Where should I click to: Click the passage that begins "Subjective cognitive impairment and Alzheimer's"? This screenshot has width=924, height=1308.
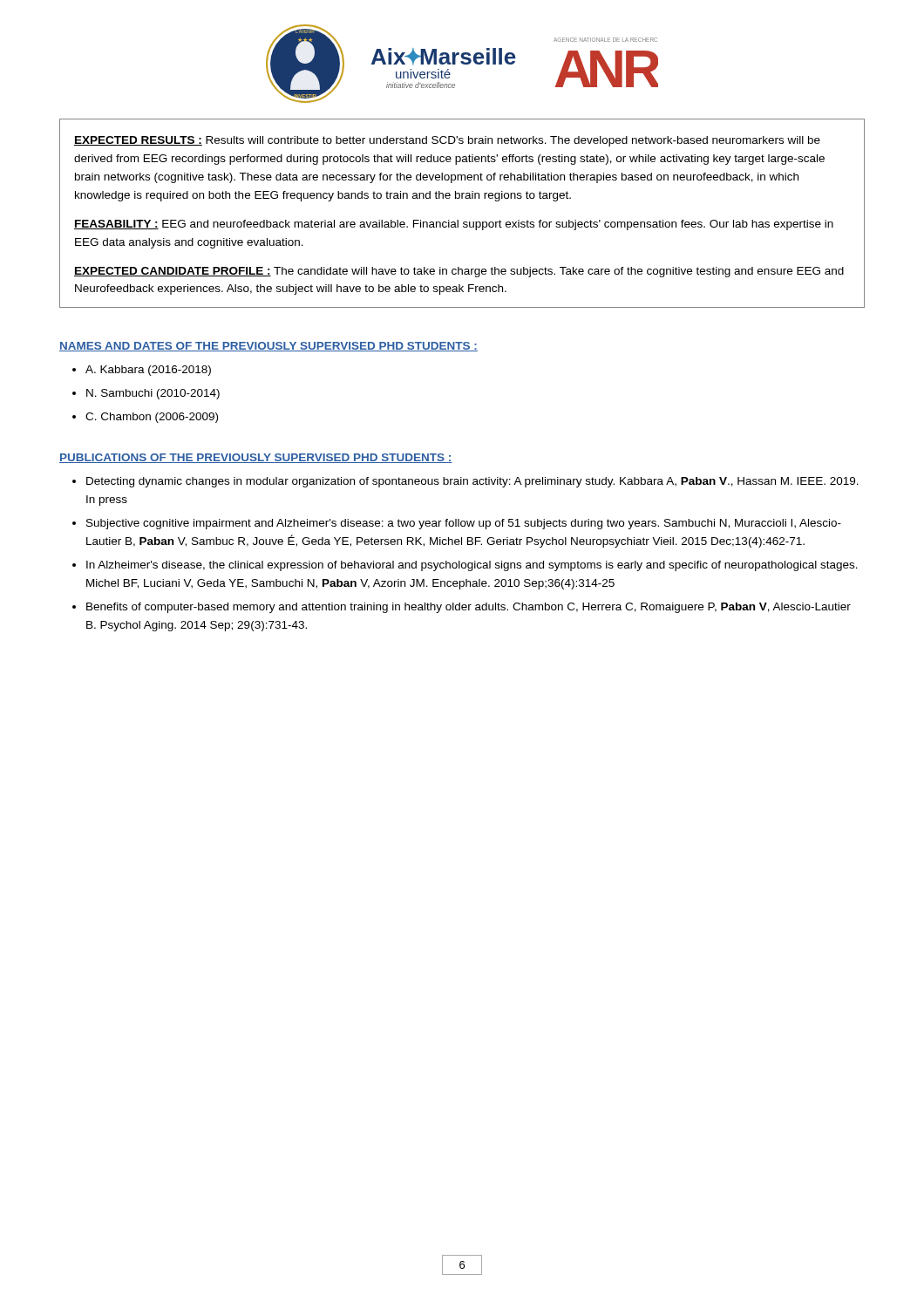(x=463, y=532)
